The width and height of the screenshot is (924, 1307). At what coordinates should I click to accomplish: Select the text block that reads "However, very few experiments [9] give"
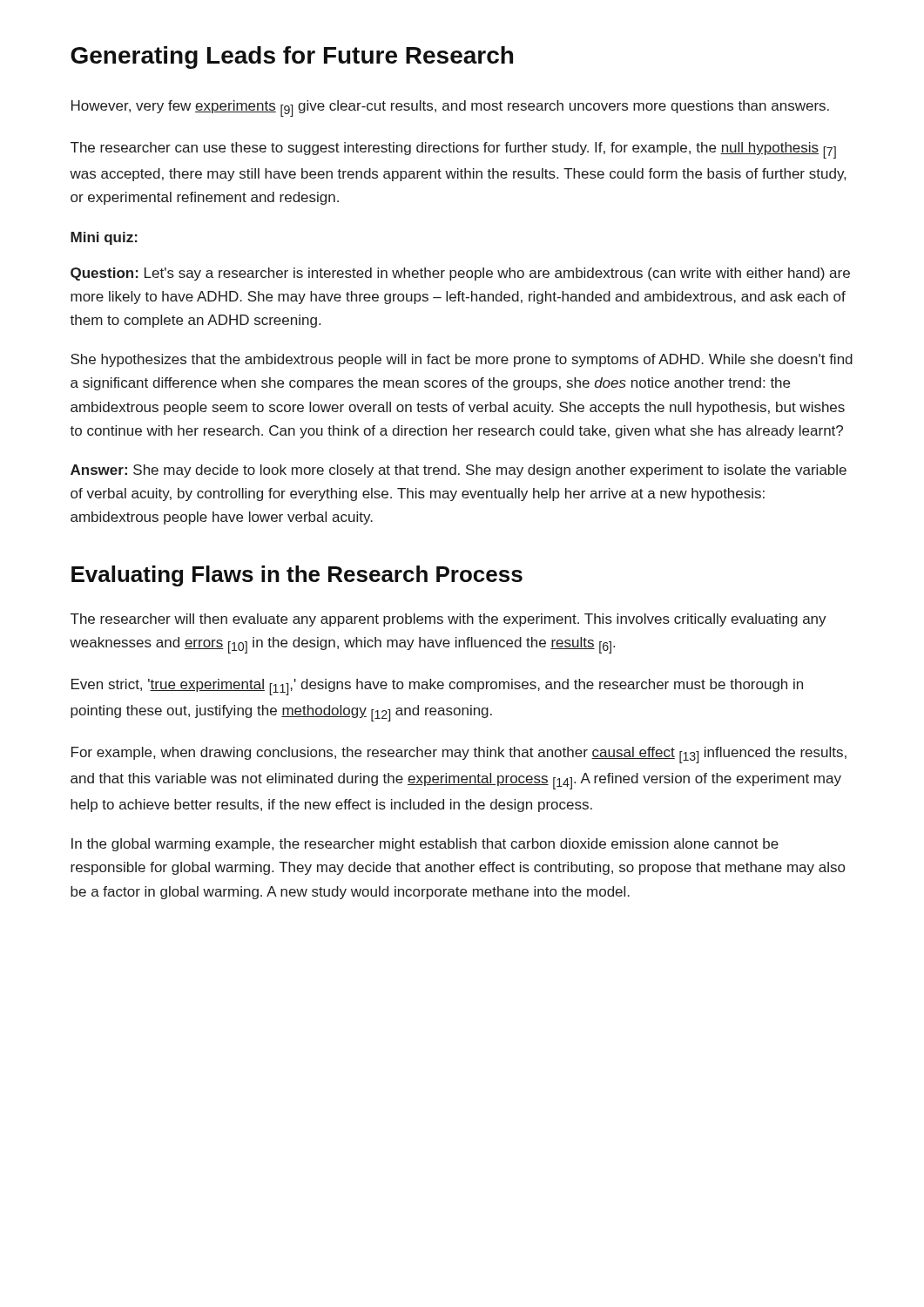pos(462,107)
